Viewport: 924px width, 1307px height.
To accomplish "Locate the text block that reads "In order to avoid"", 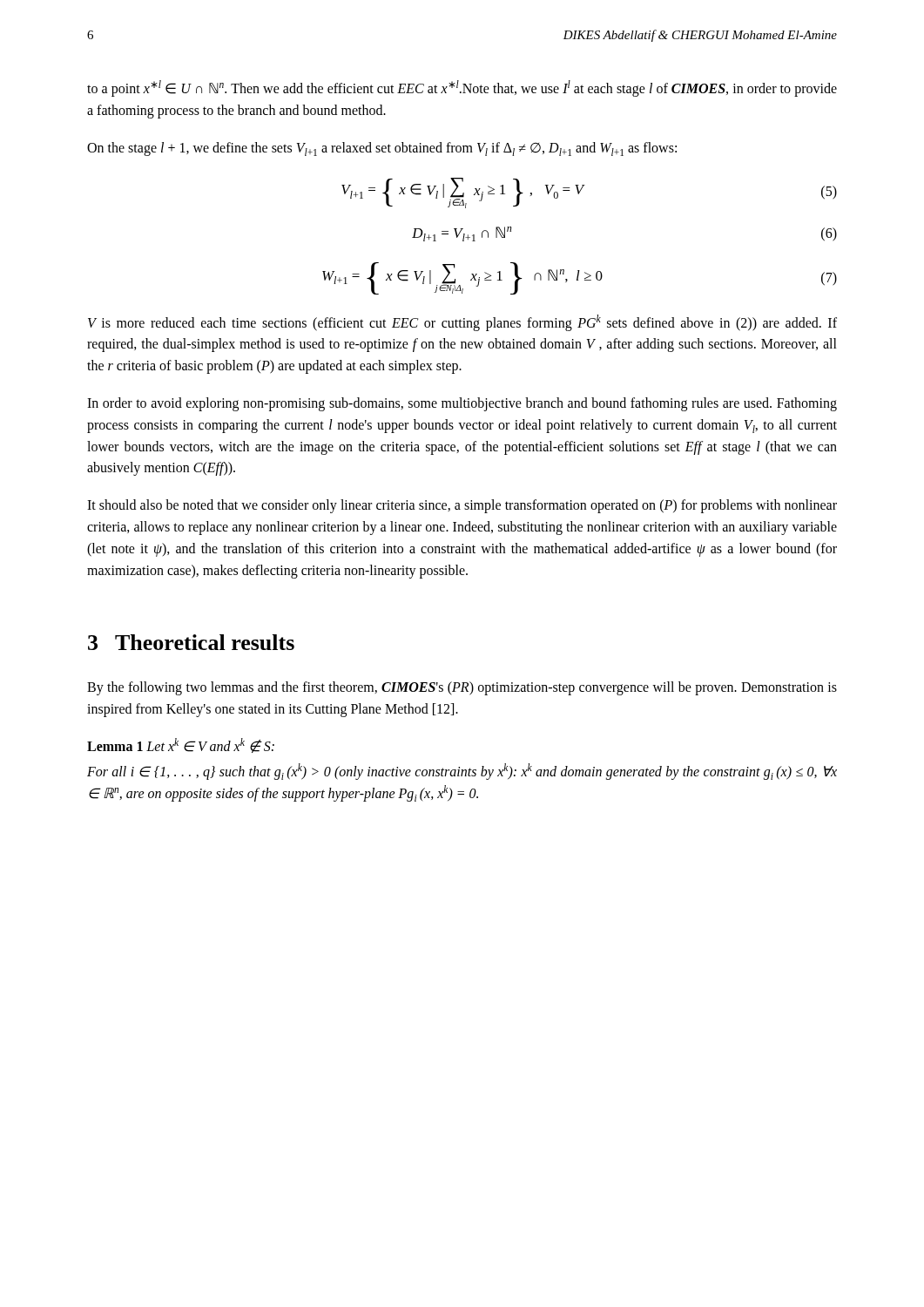I will [462, 436].
